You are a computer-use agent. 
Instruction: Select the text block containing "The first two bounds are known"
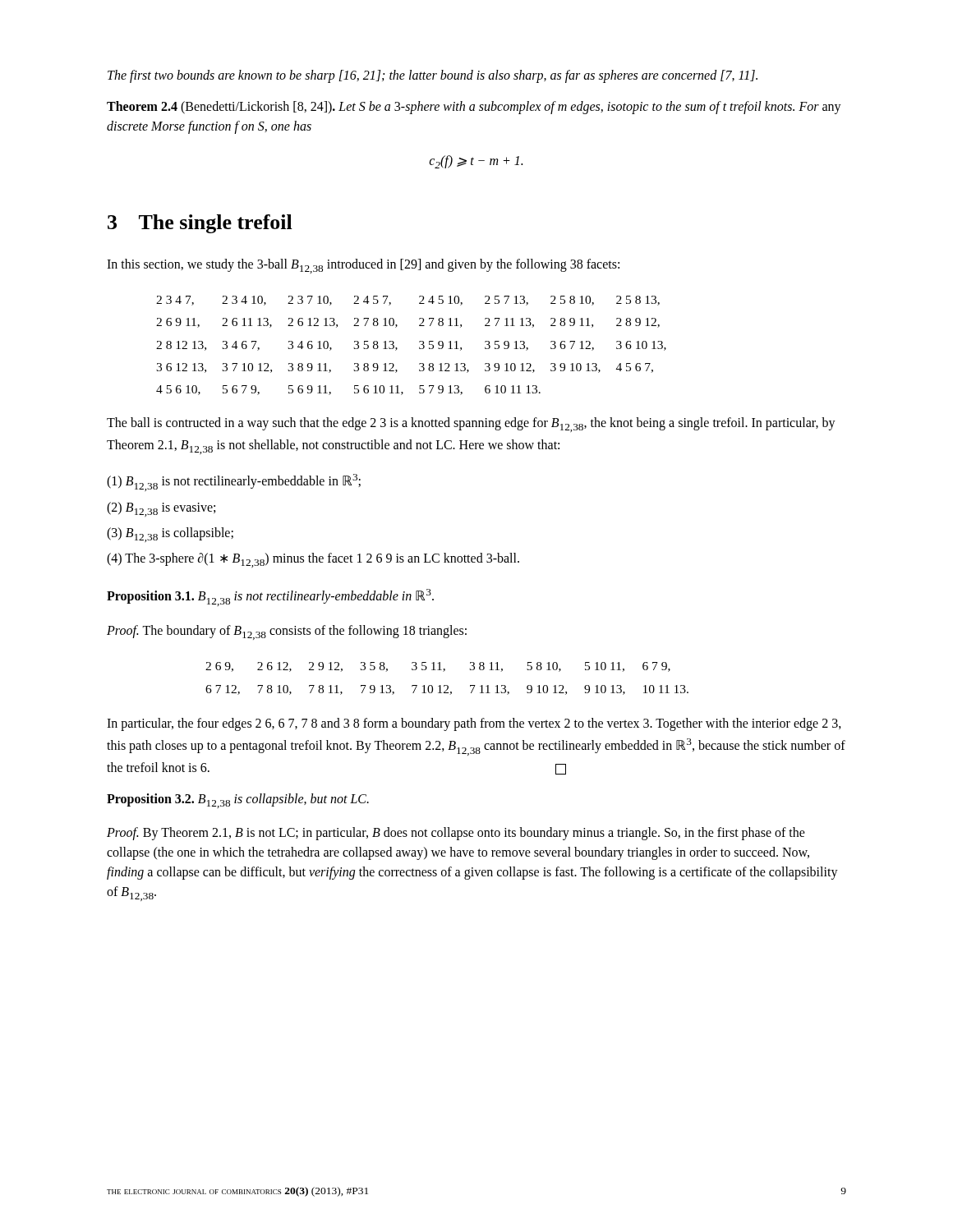476,76
